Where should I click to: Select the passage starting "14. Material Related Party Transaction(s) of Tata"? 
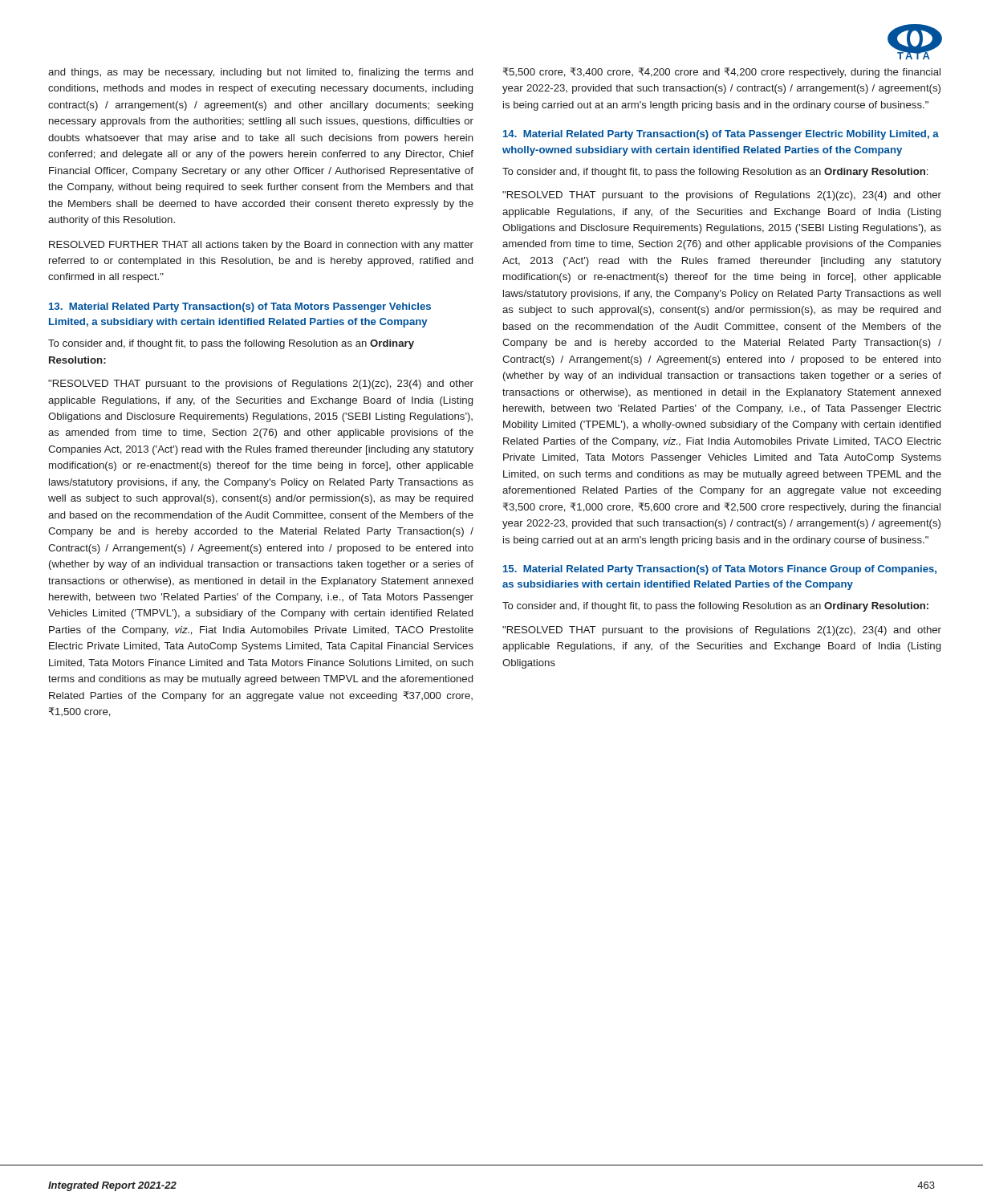click(x=720, y=142)
